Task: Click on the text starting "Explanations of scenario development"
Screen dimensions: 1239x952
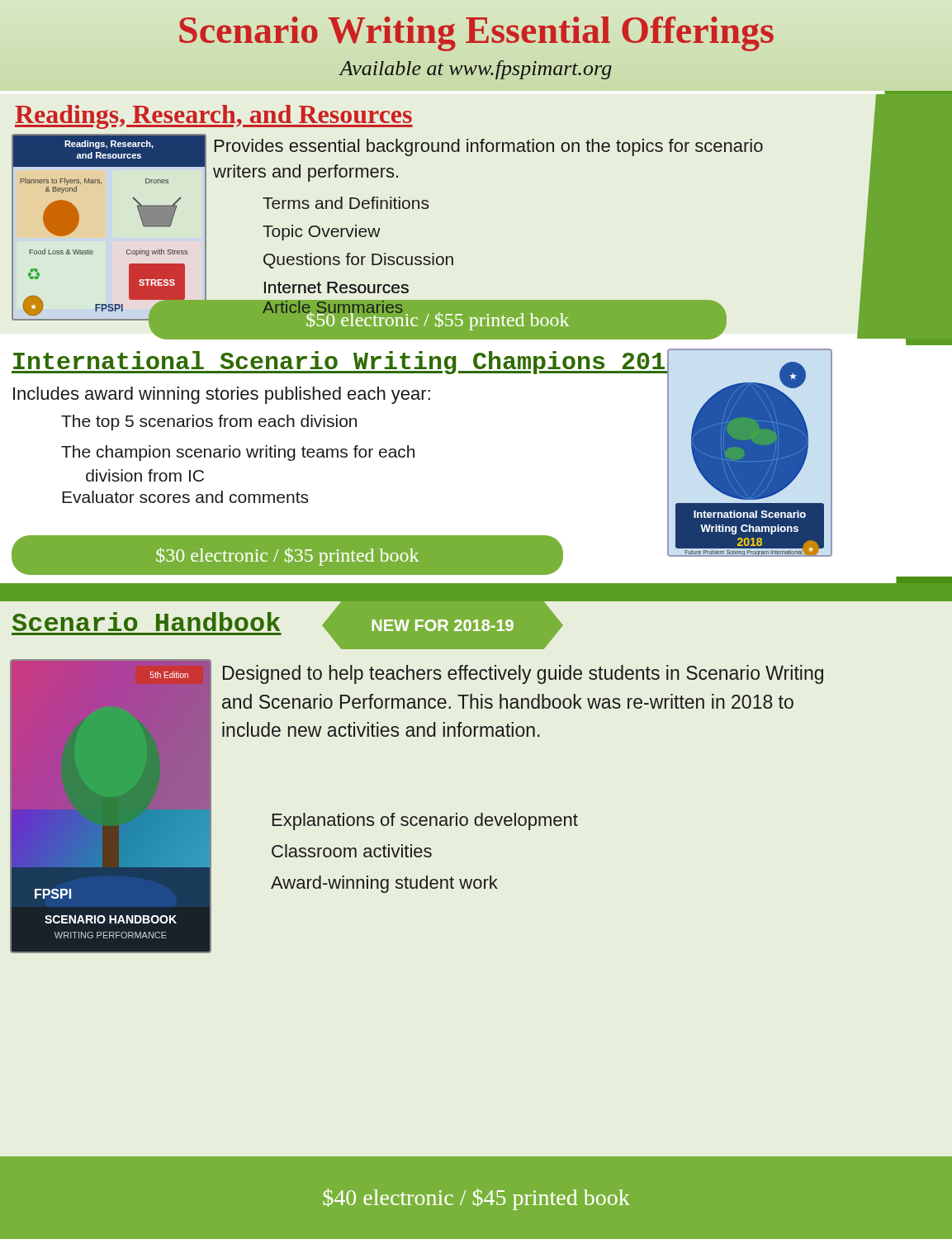Action: pos(424,820)
